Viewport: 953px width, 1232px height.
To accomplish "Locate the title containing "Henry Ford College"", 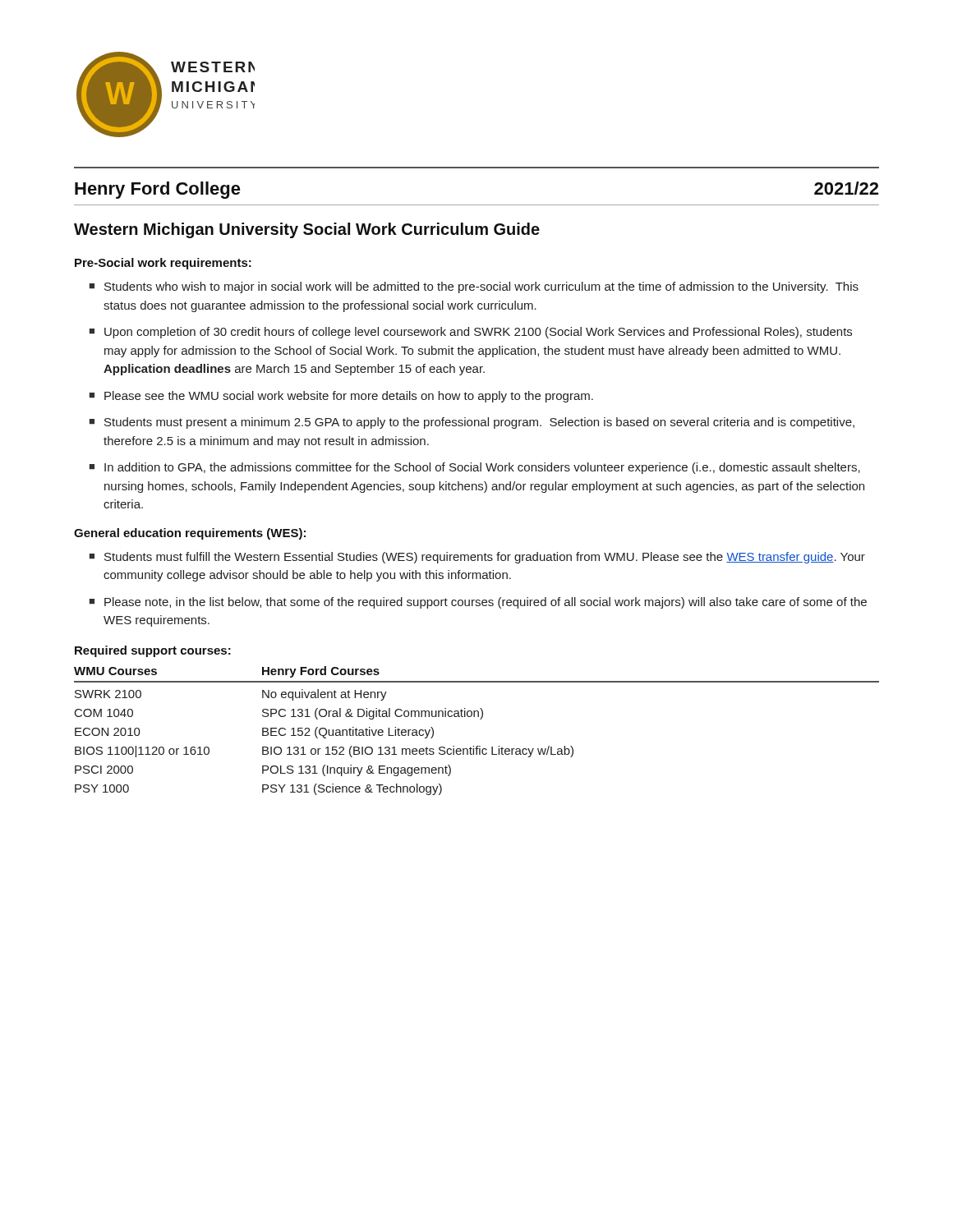I will (x=157, y=188).
